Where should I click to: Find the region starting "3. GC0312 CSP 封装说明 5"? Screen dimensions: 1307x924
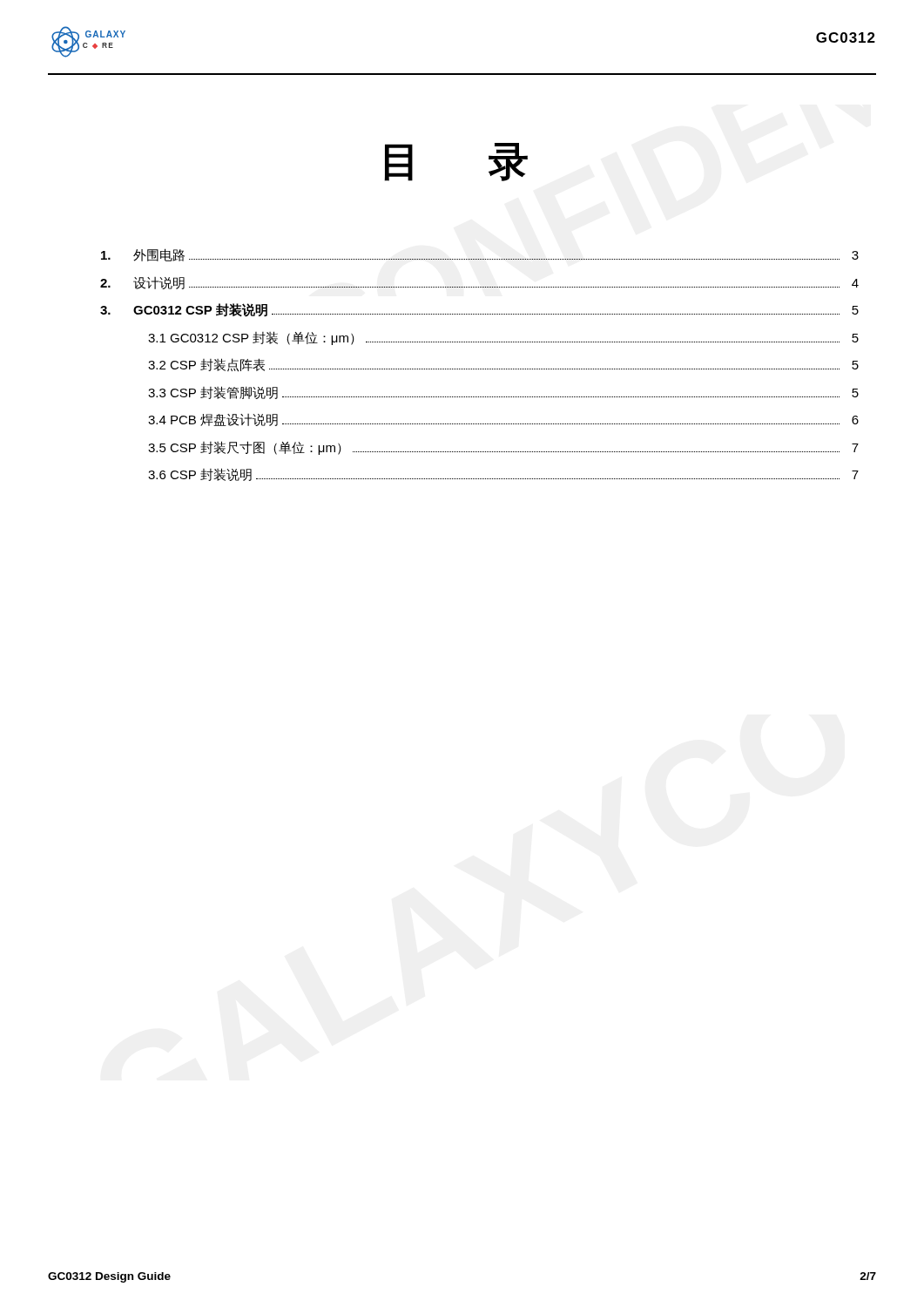[479, 310]
